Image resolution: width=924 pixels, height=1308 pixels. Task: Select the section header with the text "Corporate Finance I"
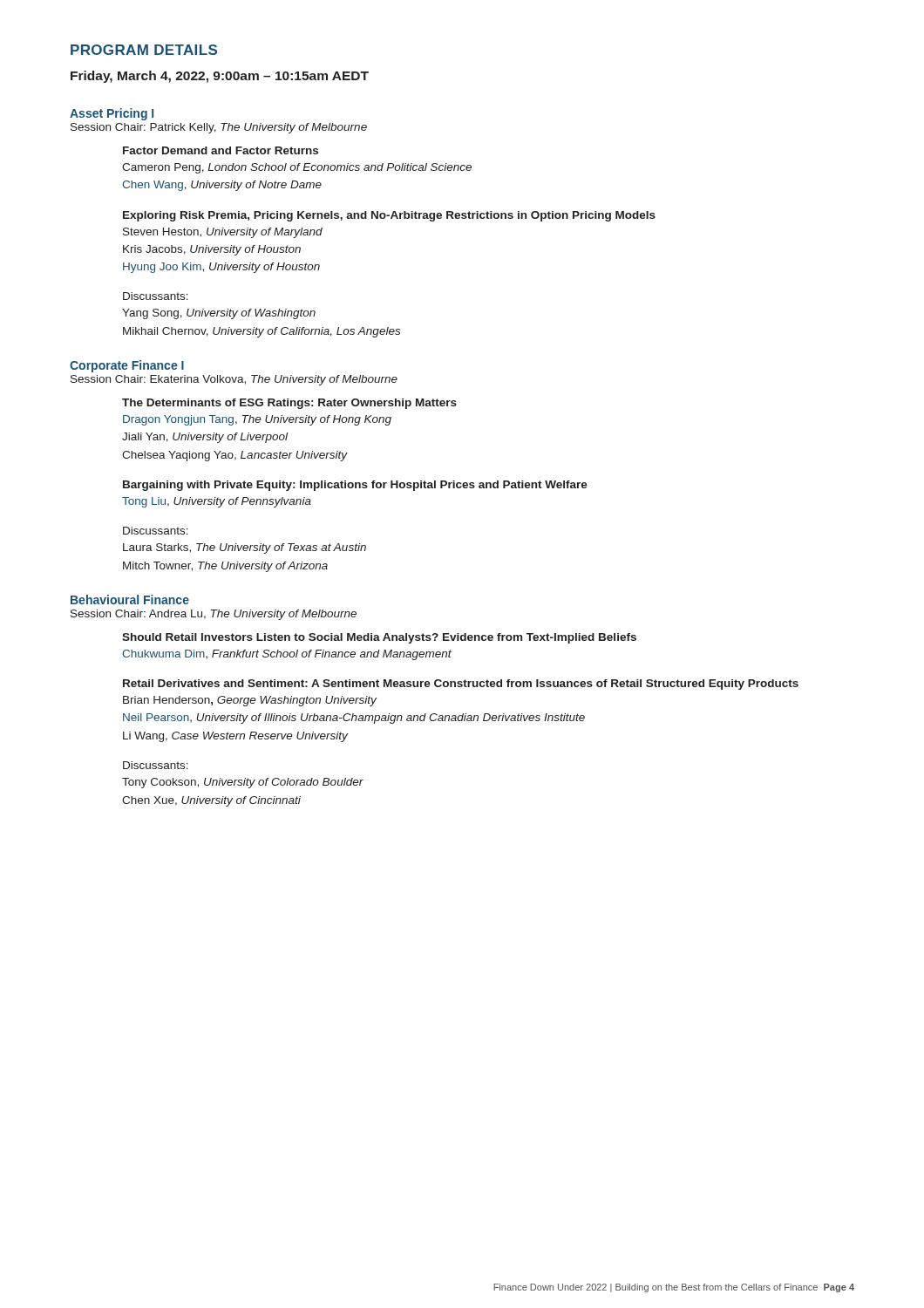click(x=127, y=365)
